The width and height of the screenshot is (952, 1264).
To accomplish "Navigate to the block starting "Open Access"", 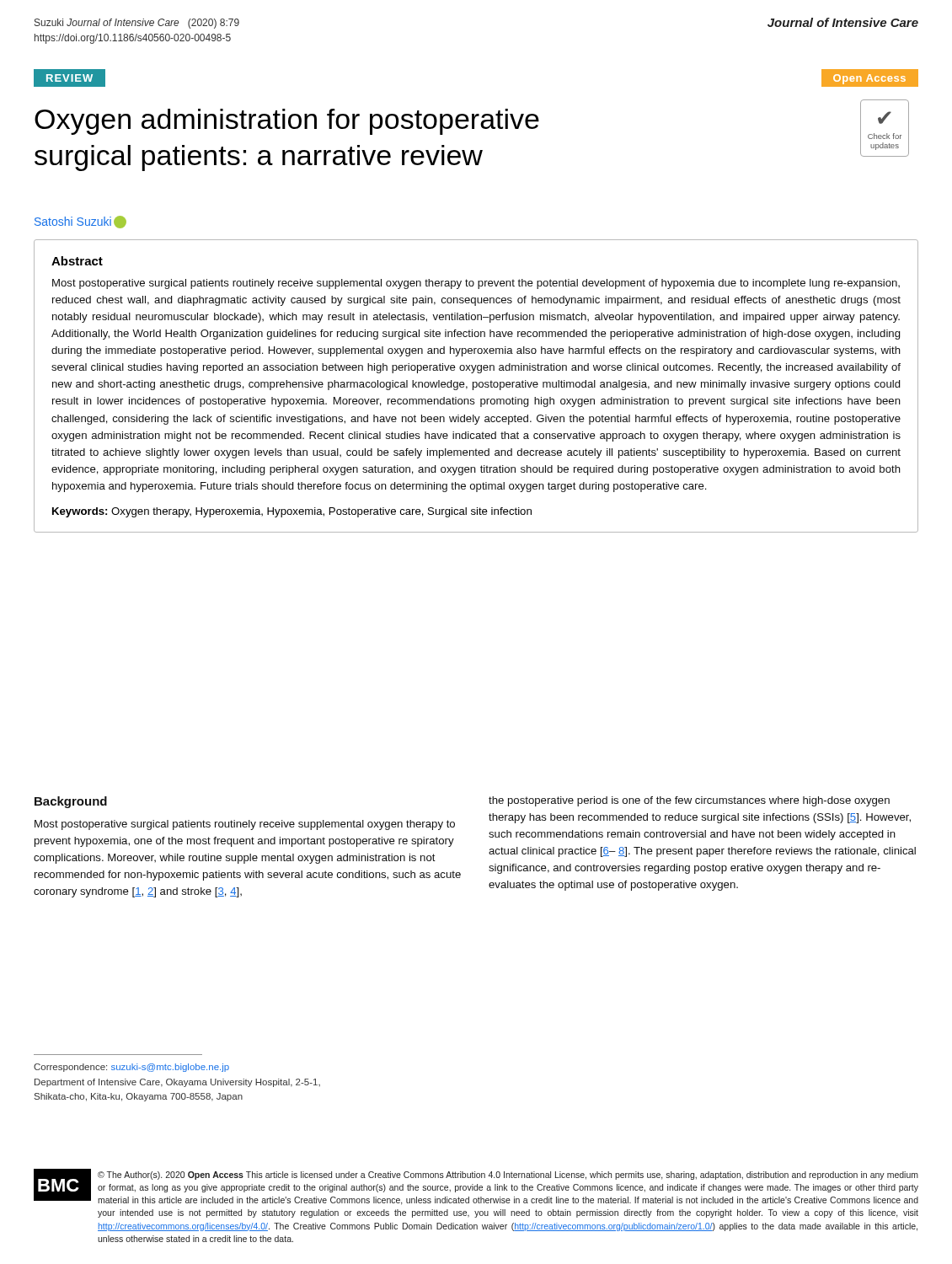I will tap(870, 78).
